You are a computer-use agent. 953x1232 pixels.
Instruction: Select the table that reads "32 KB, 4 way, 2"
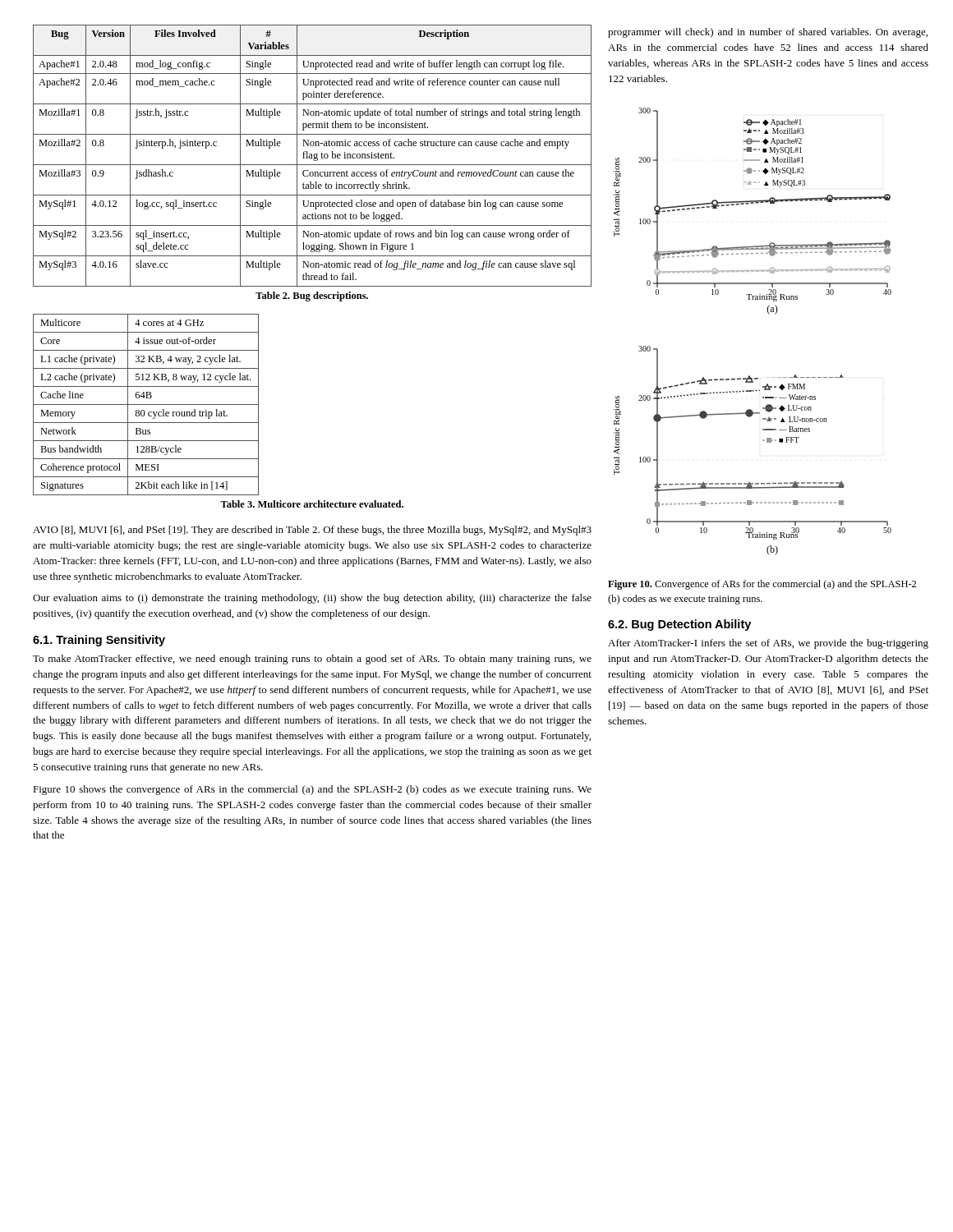(x=160, y=405)
